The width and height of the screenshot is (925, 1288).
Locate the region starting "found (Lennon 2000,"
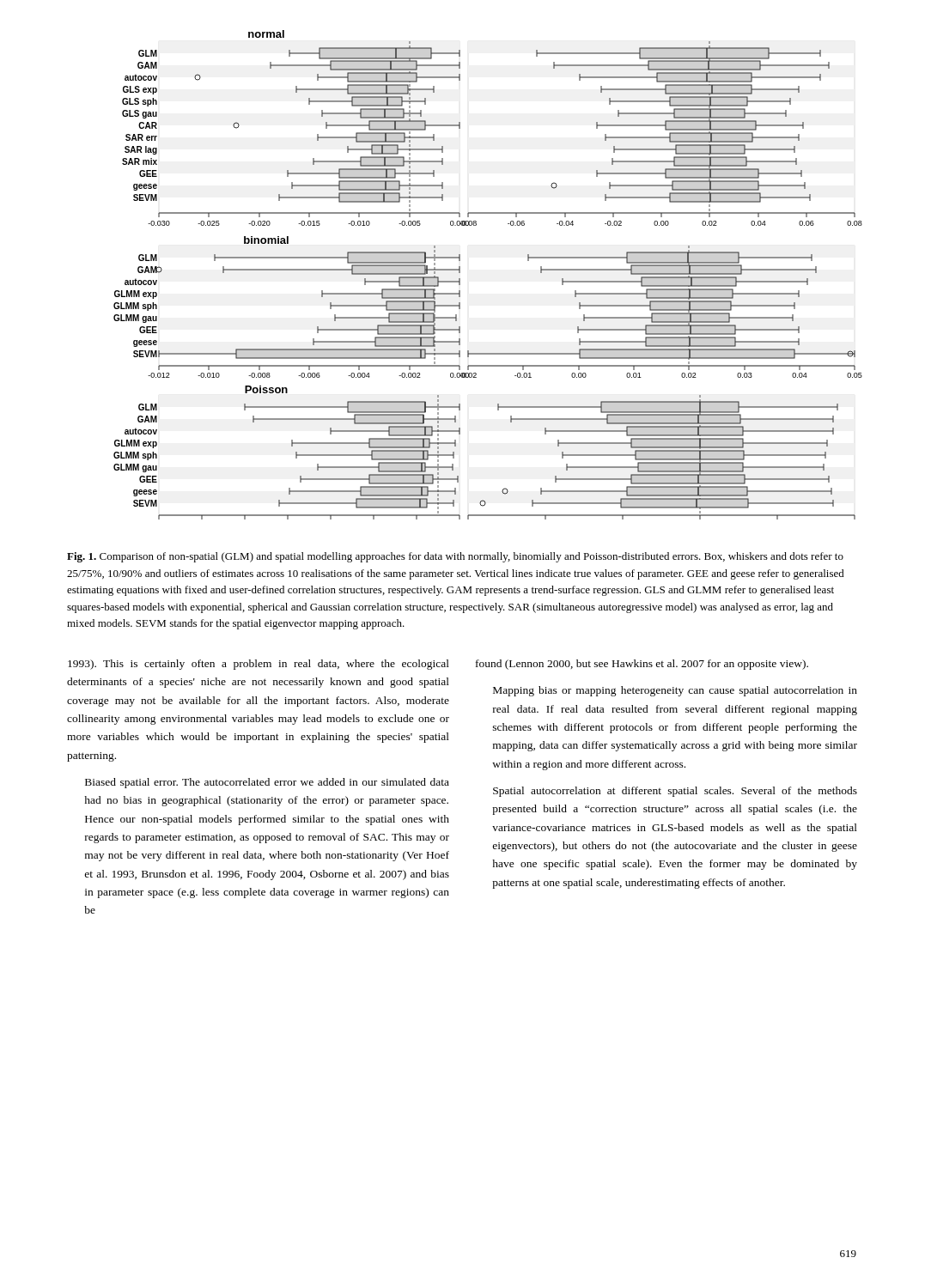(x=666, y=773)
